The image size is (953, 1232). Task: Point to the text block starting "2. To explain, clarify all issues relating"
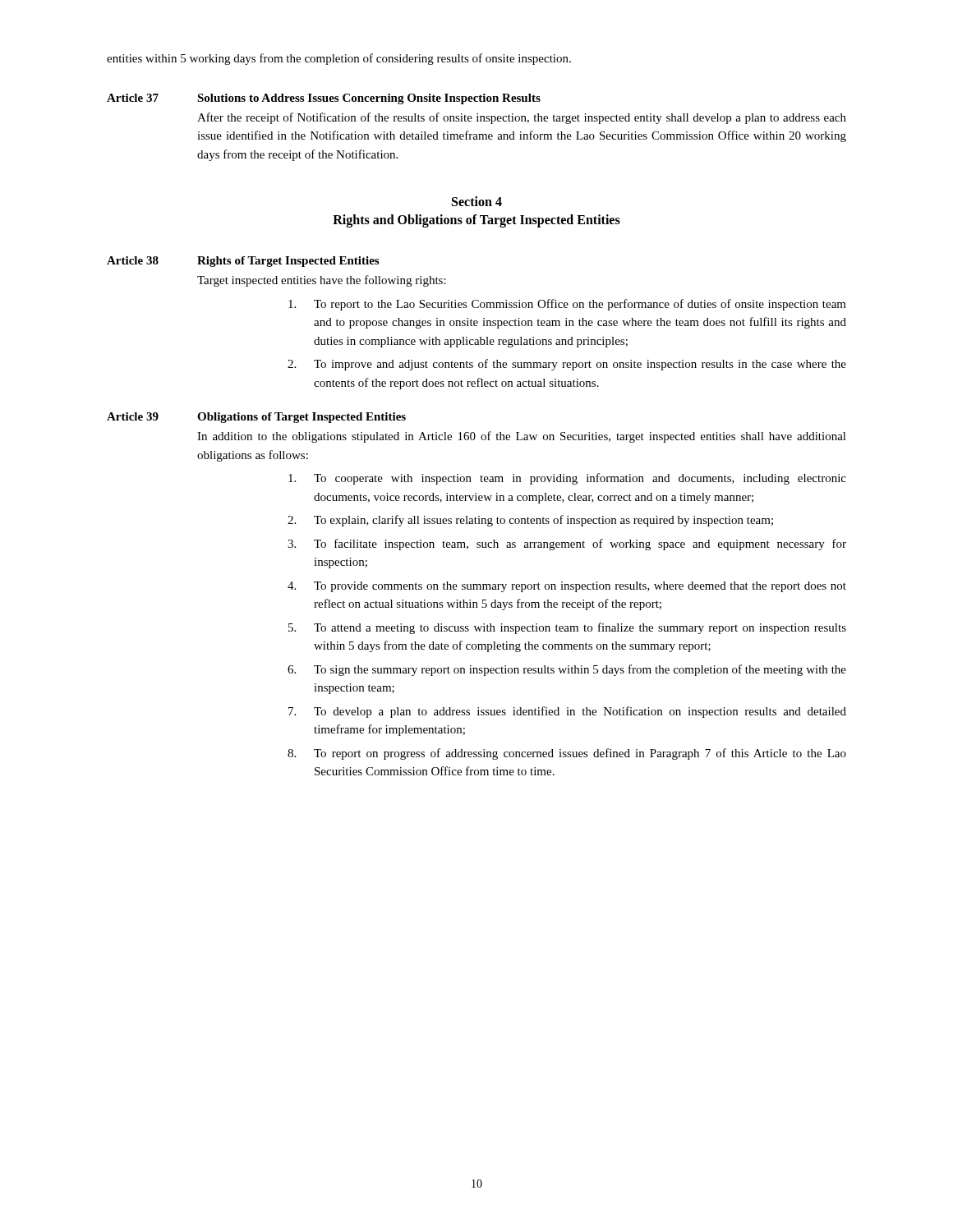click(567, 520)
